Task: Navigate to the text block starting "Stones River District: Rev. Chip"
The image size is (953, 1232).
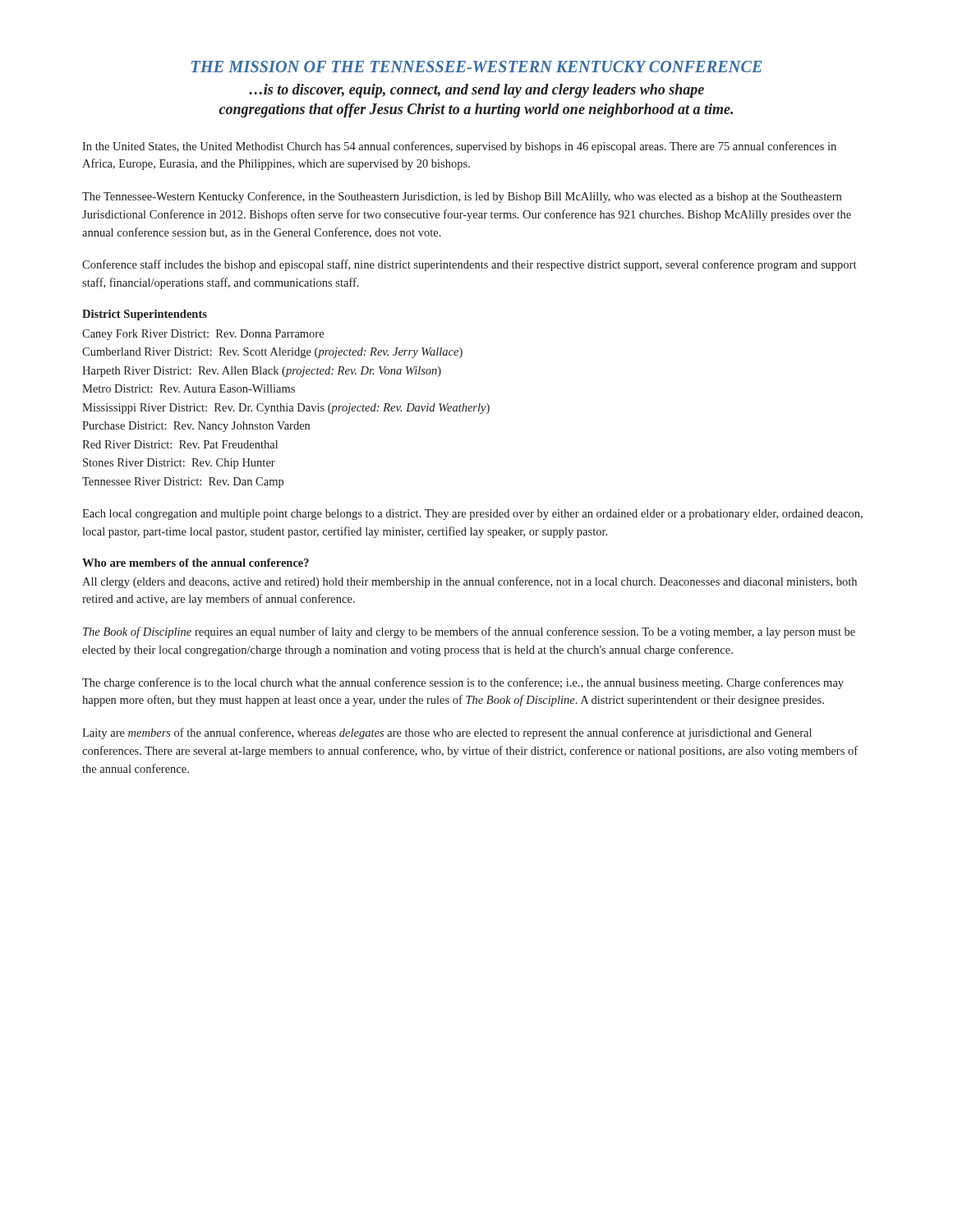Action: click(x=179, y=463)
